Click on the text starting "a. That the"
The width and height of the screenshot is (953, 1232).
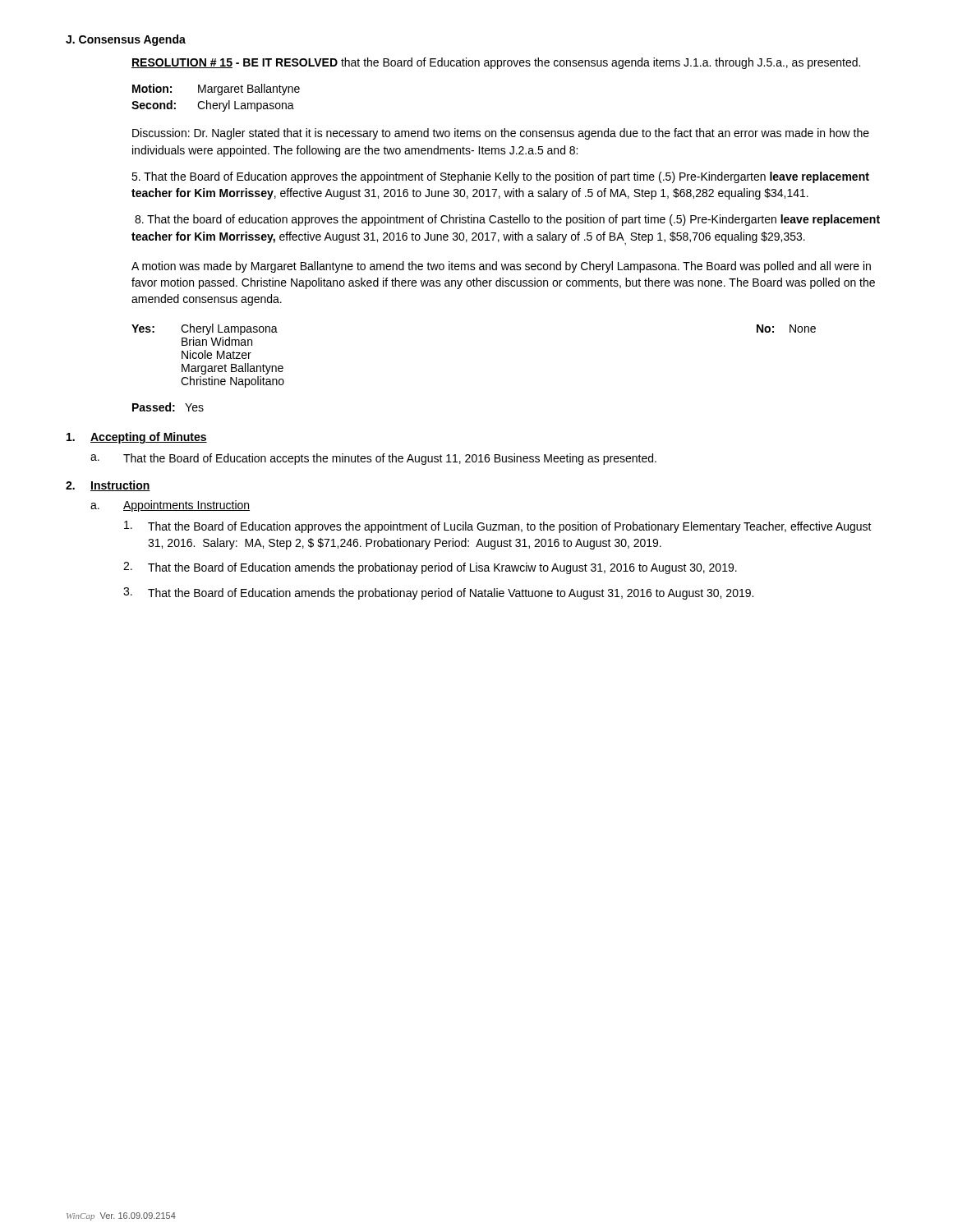(x=489, y=459)
